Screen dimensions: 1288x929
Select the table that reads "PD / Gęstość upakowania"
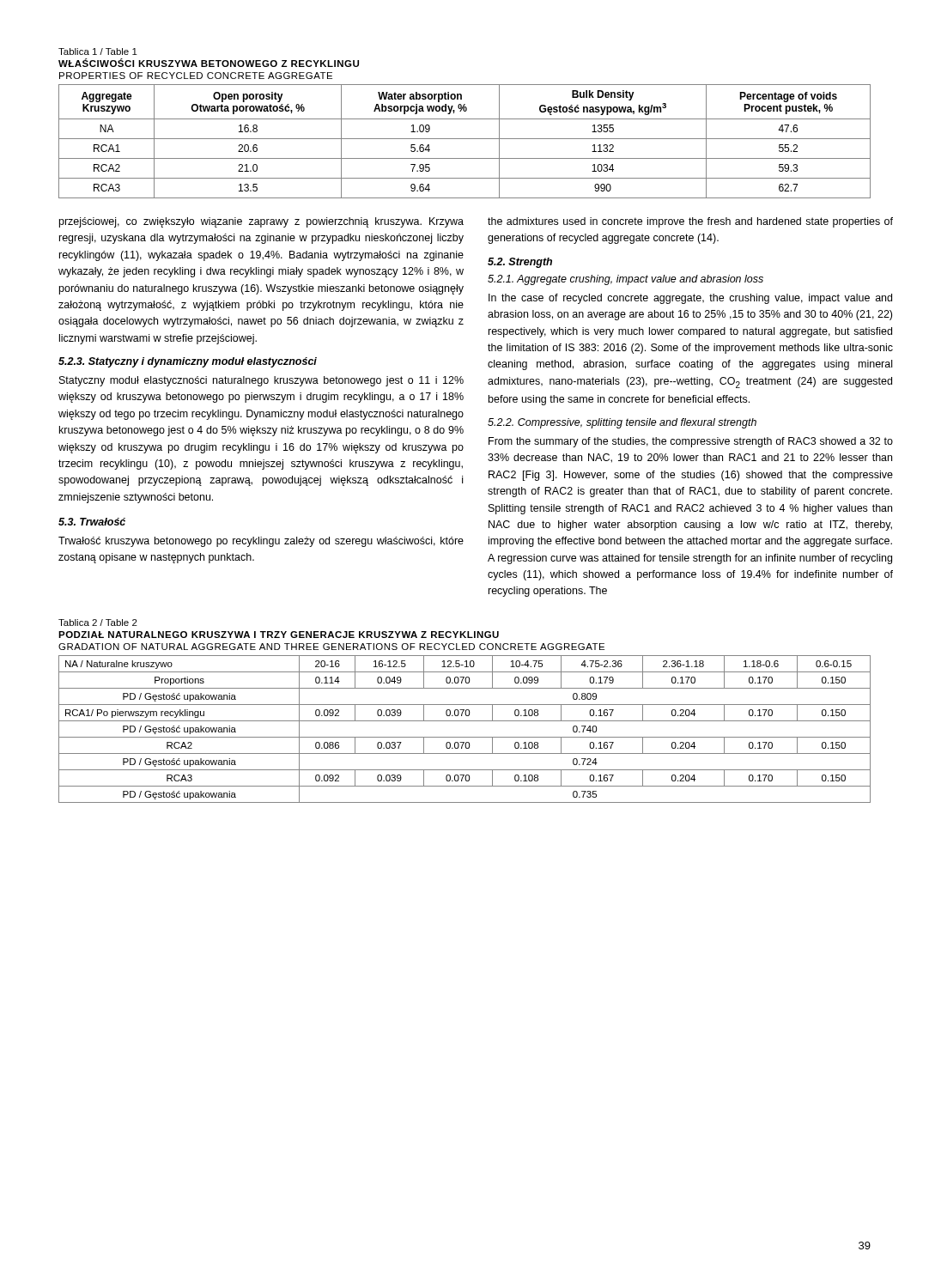[x=464, y=729]
